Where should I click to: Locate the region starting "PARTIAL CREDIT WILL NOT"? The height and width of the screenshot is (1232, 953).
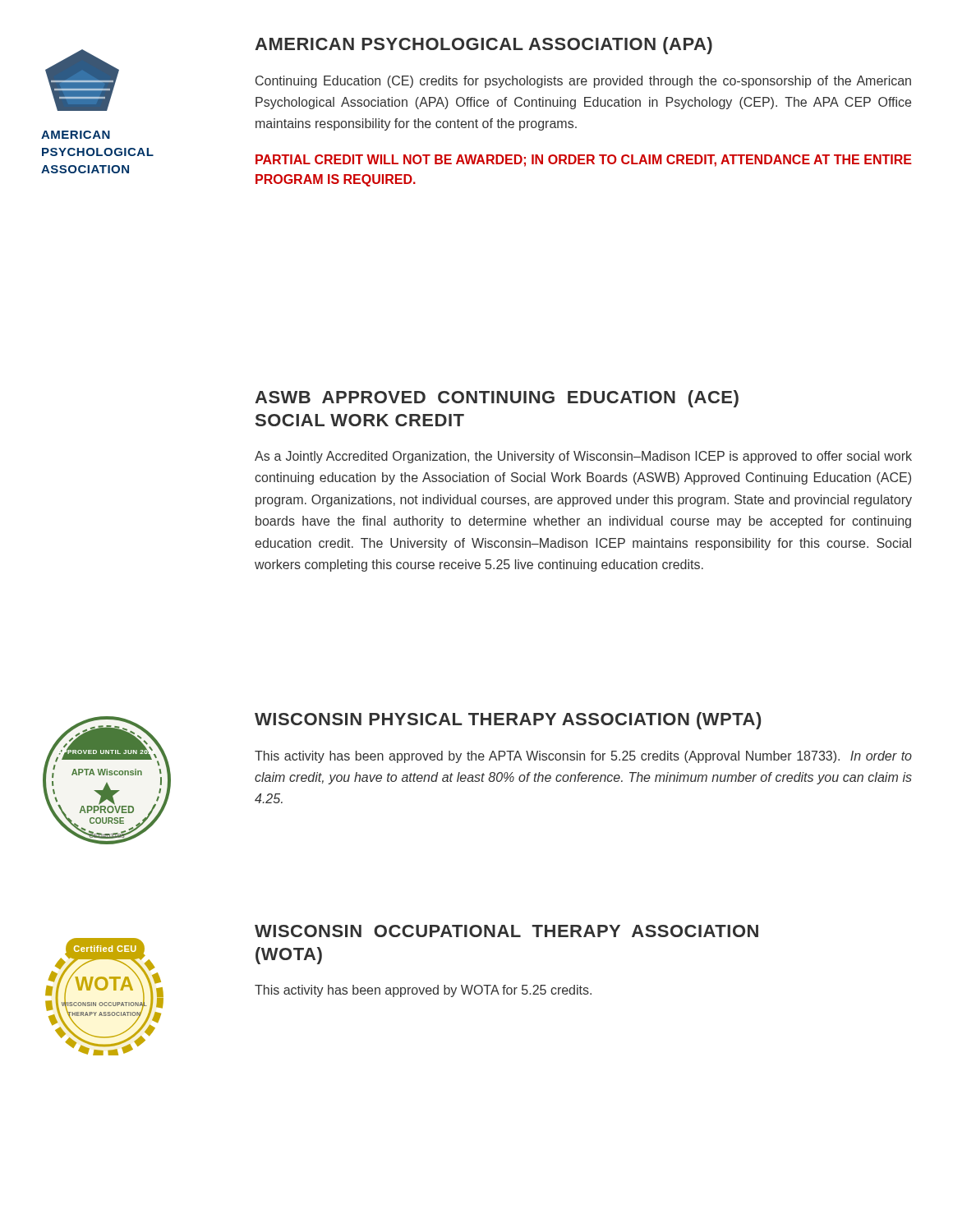tap(583, 170)
